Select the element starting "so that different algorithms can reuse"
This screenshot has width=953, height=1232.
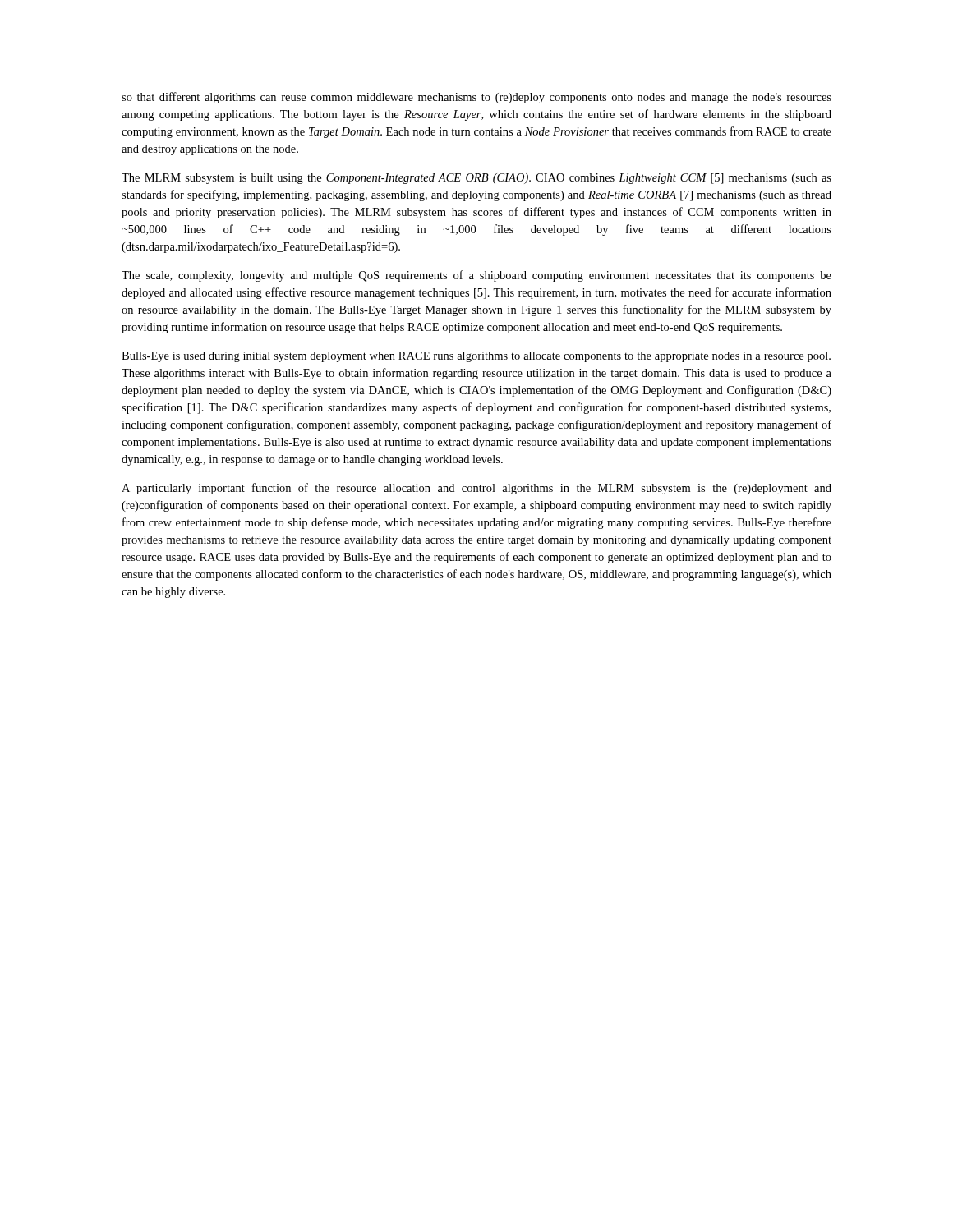coord(476,123)
